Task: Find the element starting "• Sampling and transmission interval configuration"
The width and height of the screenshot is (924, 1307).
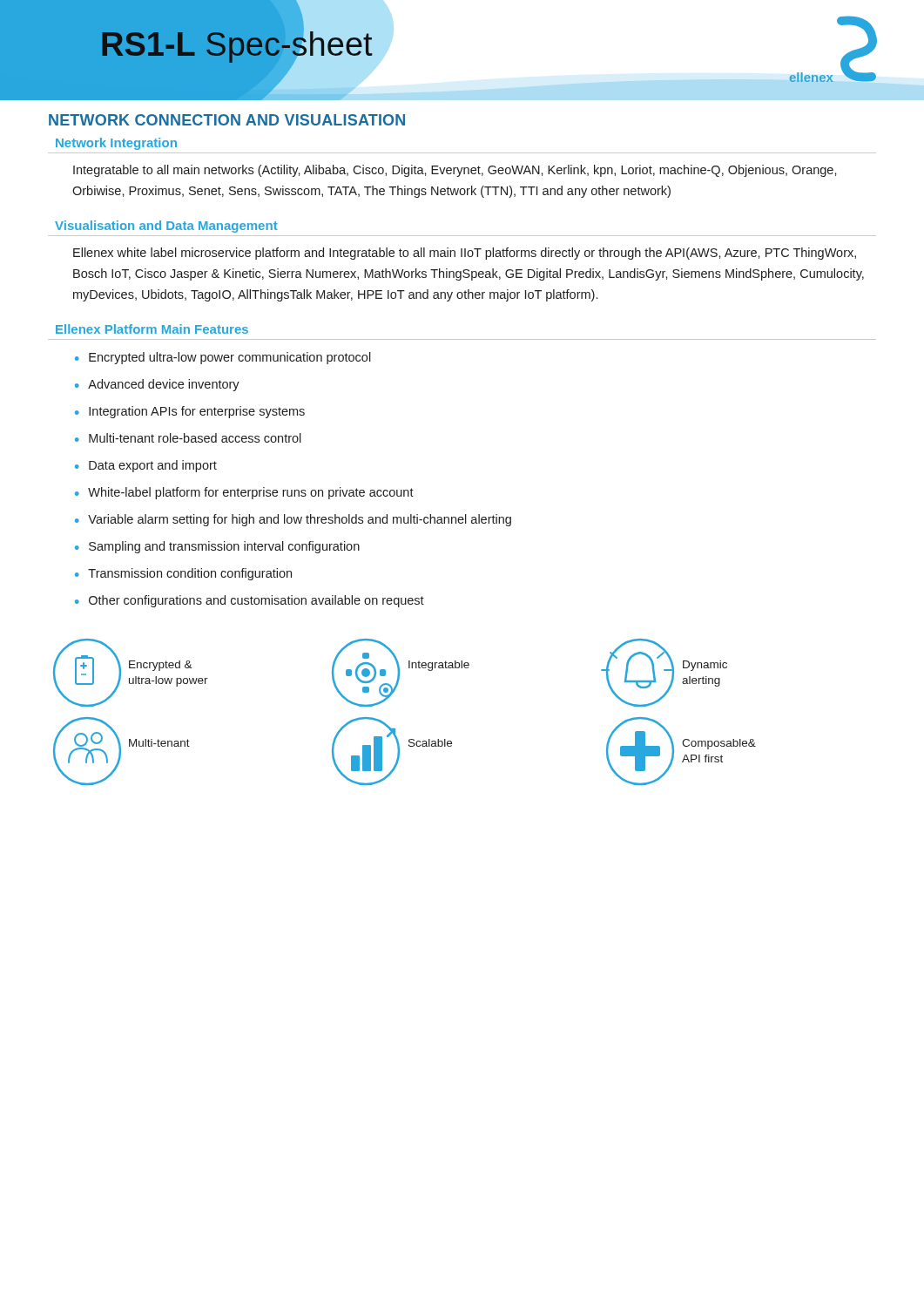Action: coord(217,549)
